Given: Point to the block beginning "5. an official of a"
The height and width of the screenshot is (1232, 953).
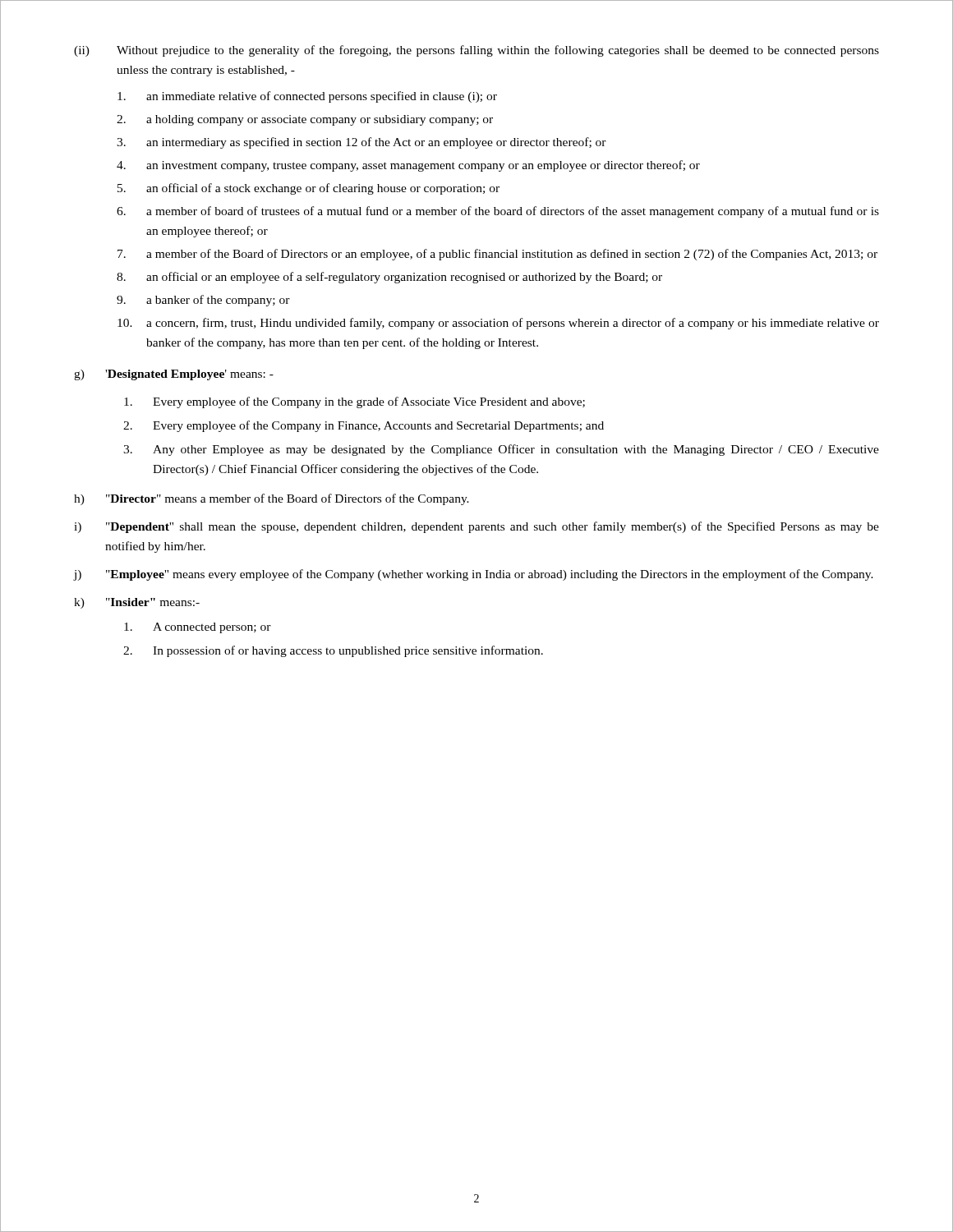Looking at the screenshot, I should coord(498,188).
